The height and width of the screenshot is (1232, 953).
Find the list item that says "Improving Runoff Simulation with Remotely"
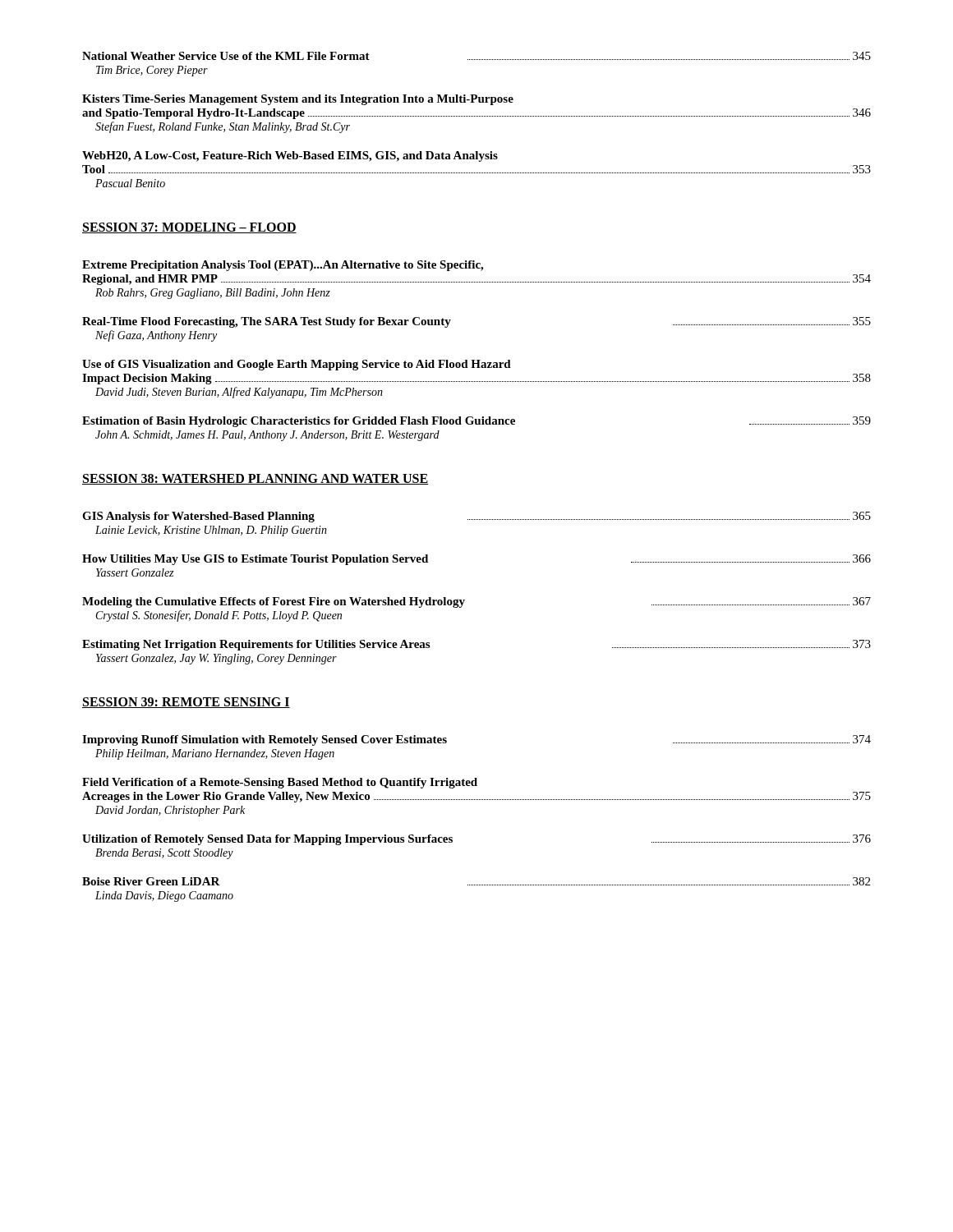[253, 740]
